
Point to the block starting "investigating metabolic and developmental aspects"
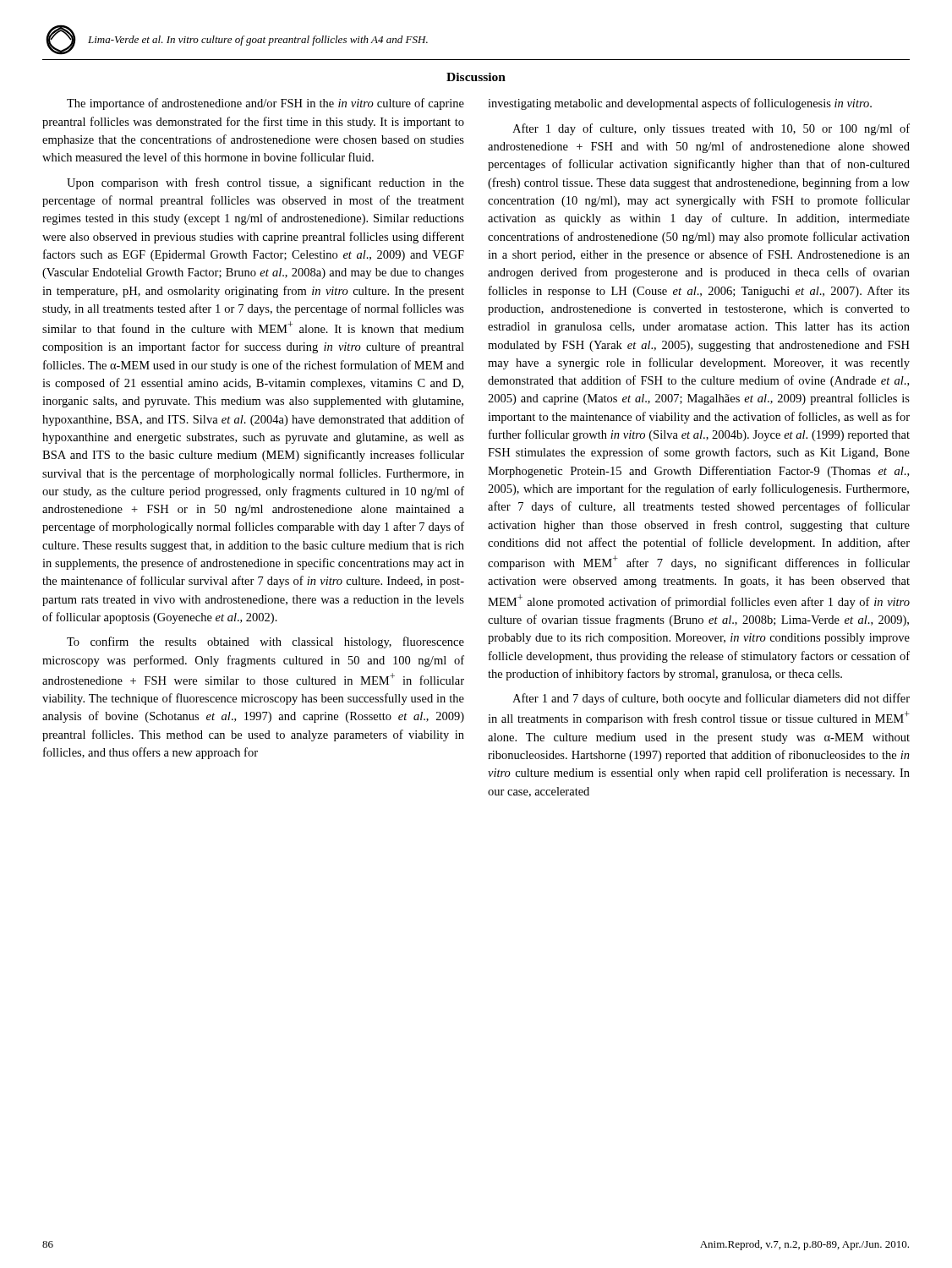[x=680, y=104]
